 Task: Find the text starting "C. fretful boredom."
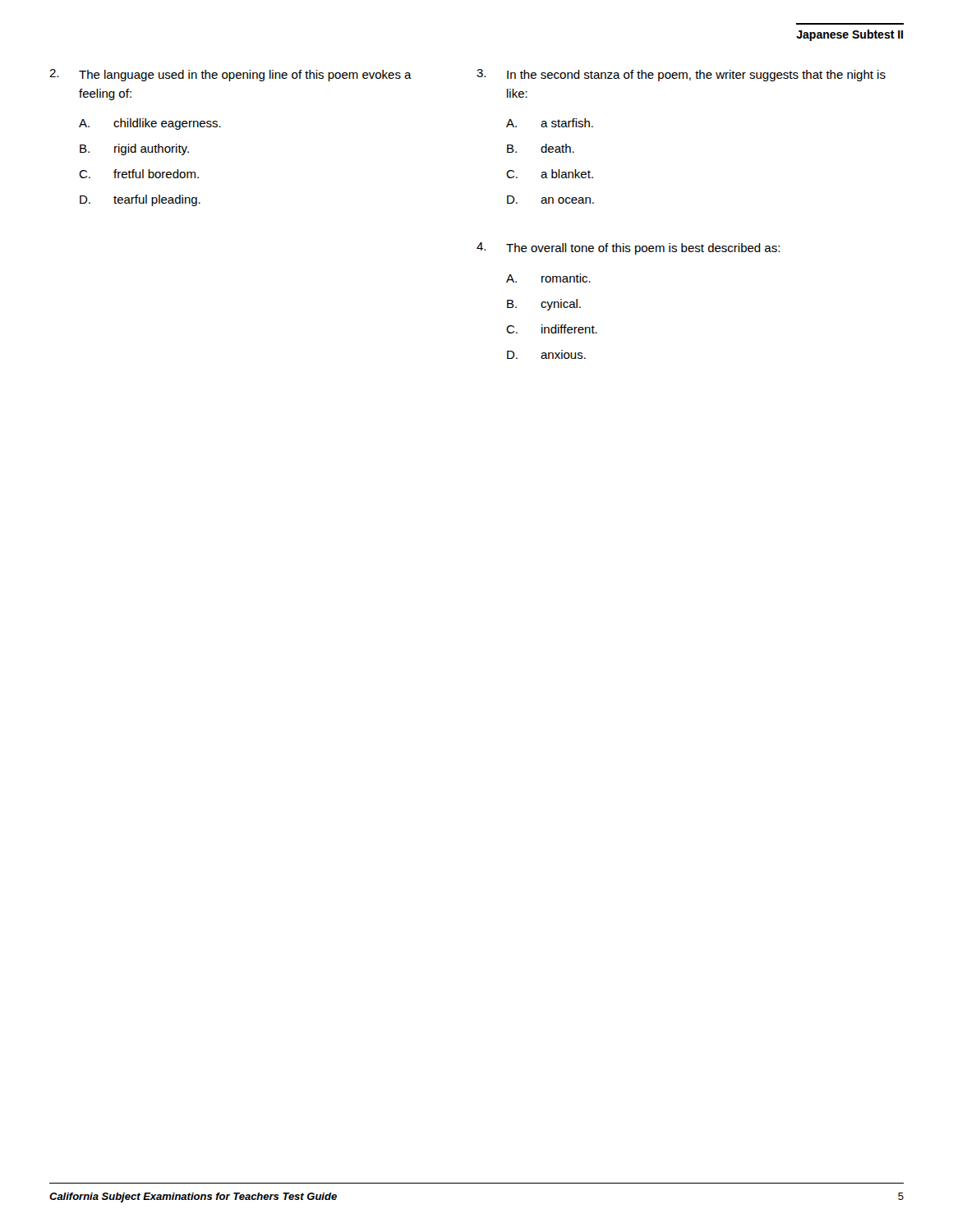tap(139, 174)
